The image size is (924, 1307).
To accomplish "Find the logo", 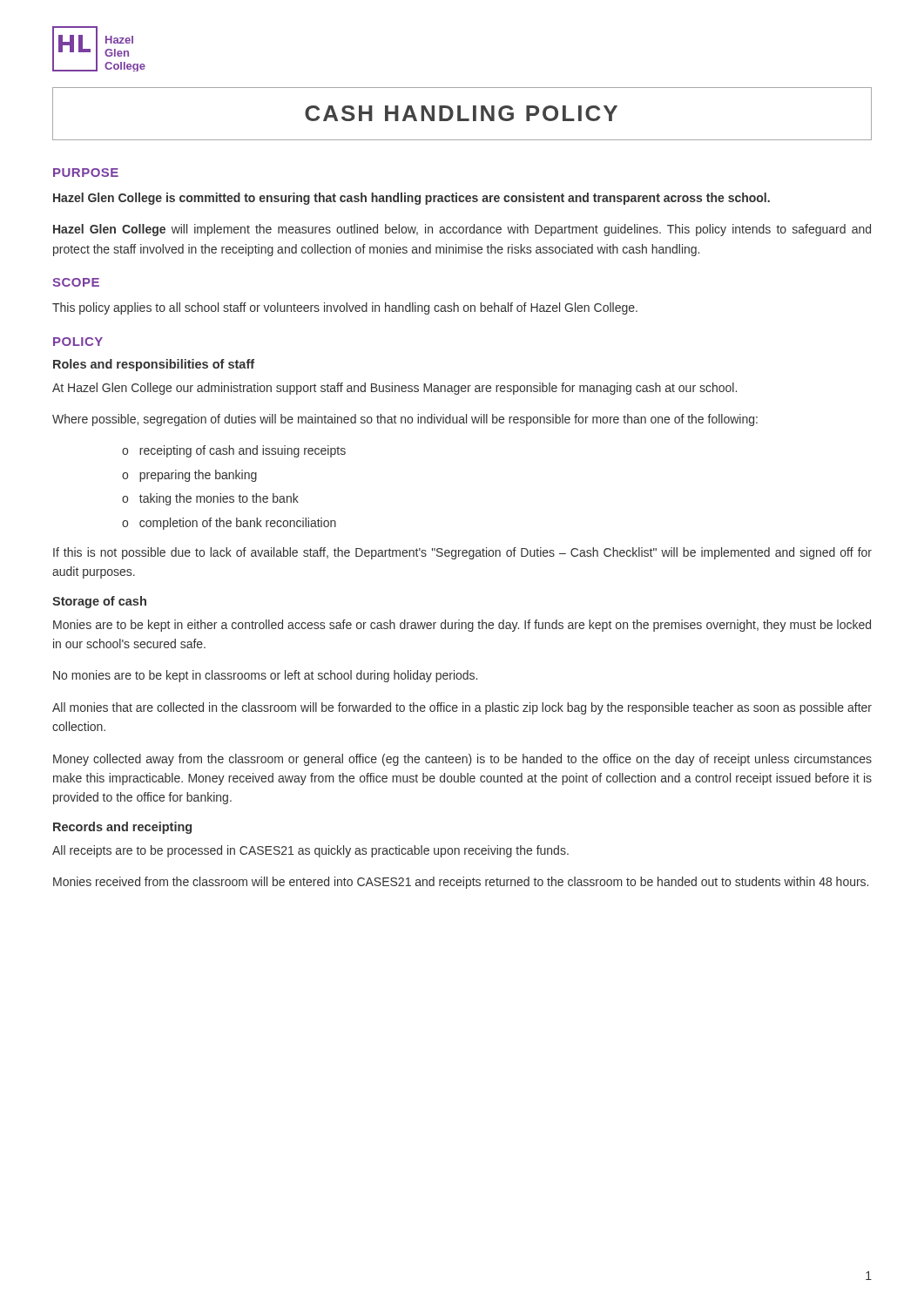I will point(462,49).
